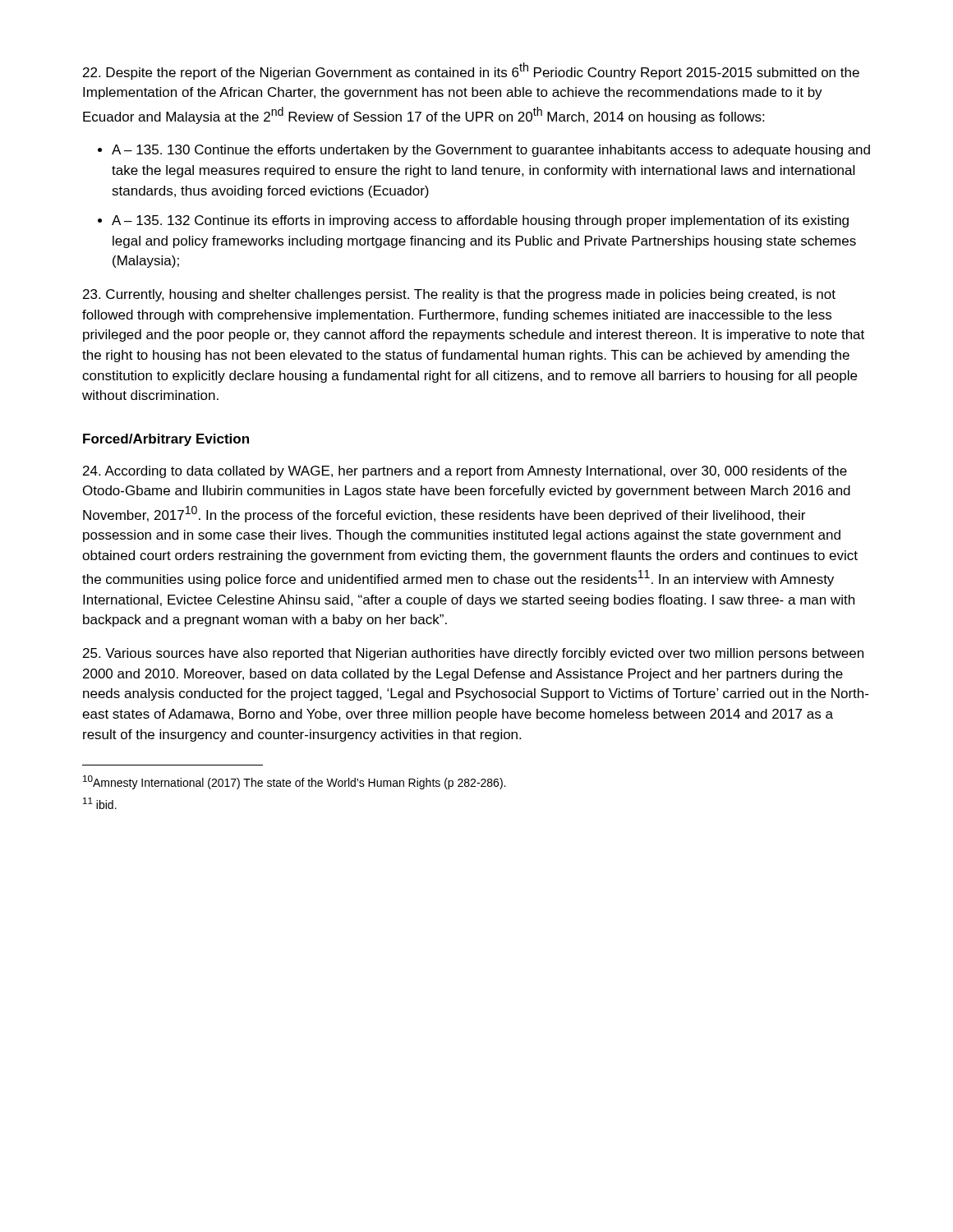Select the element starting "11 ibid."

pos(100,803)
